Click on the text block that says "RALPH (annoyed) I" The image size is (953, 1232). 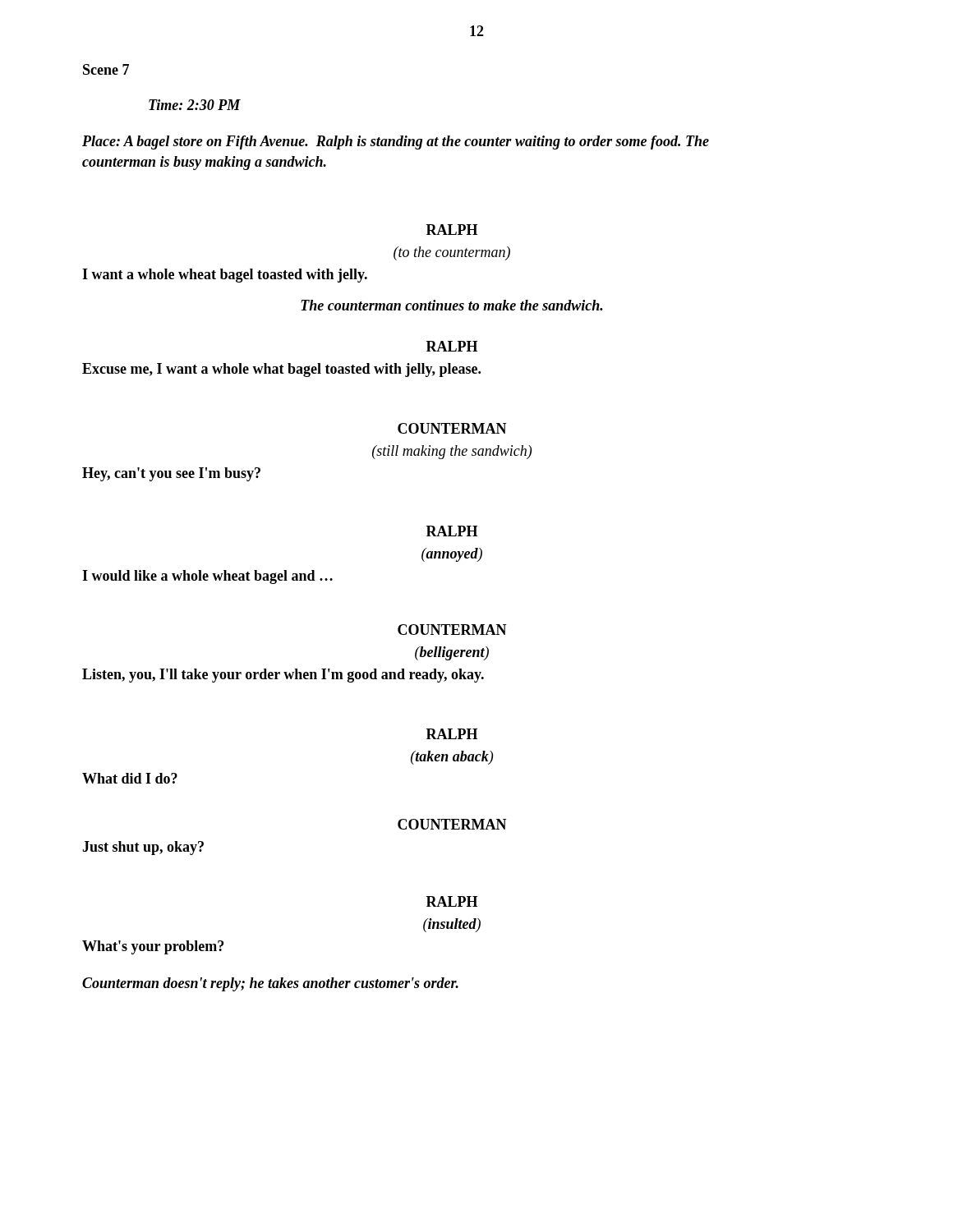pos(452,554)
